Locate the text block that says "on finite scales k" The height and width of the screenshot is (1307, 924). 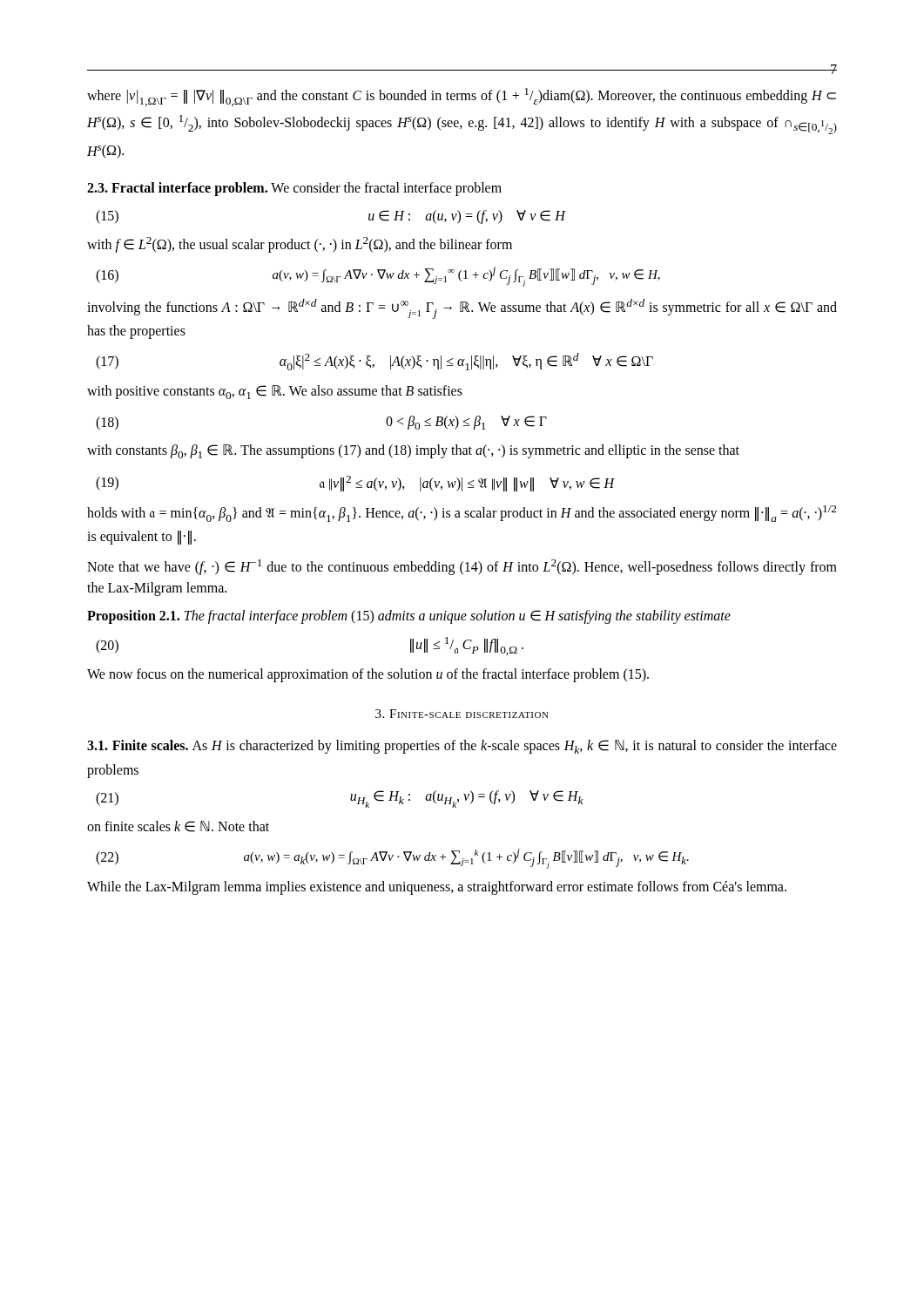[178, 826]
